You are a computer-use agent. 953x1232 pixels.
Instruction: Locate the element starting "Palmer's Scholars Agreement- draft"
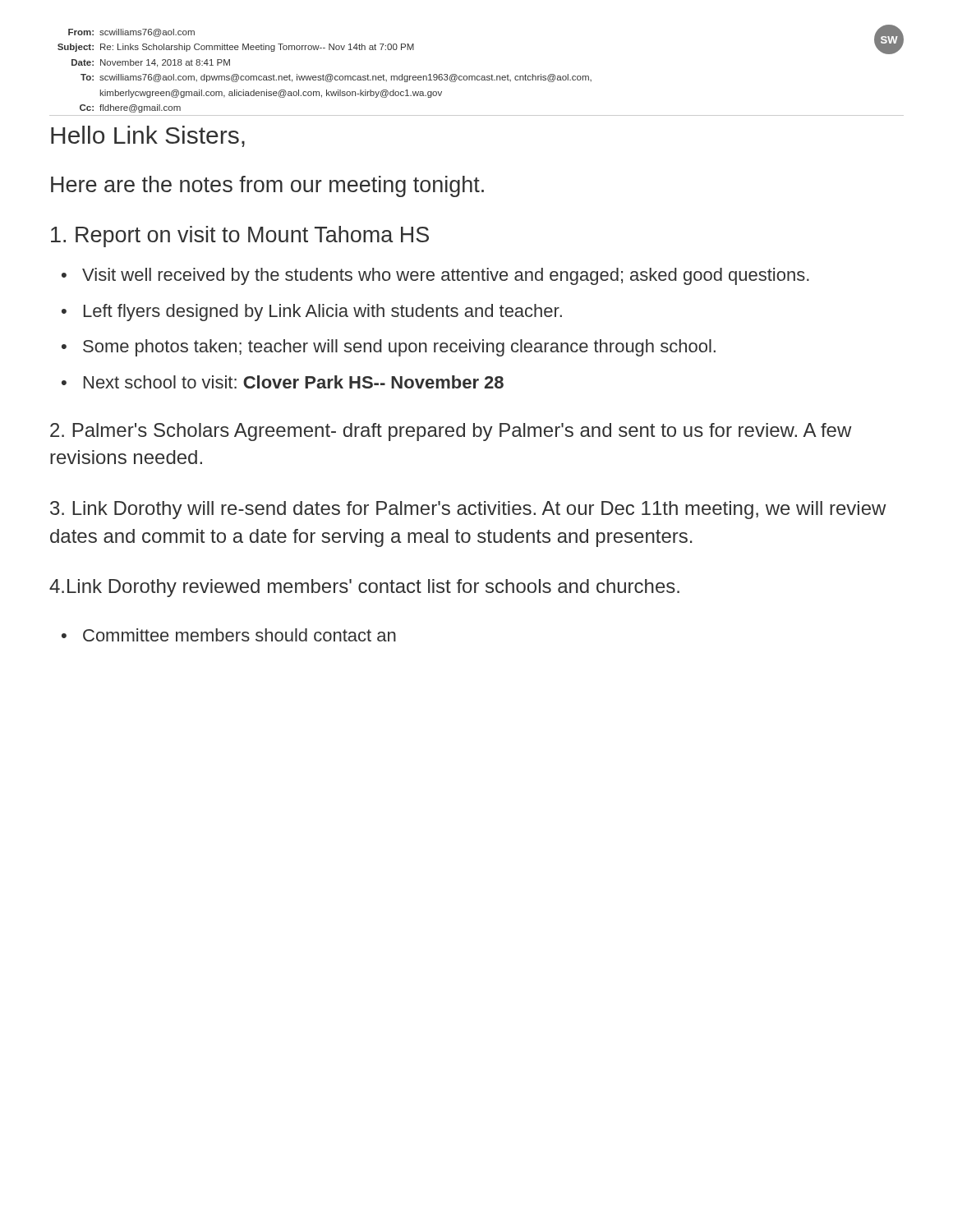pyautogui.click(x=450, y=444)
